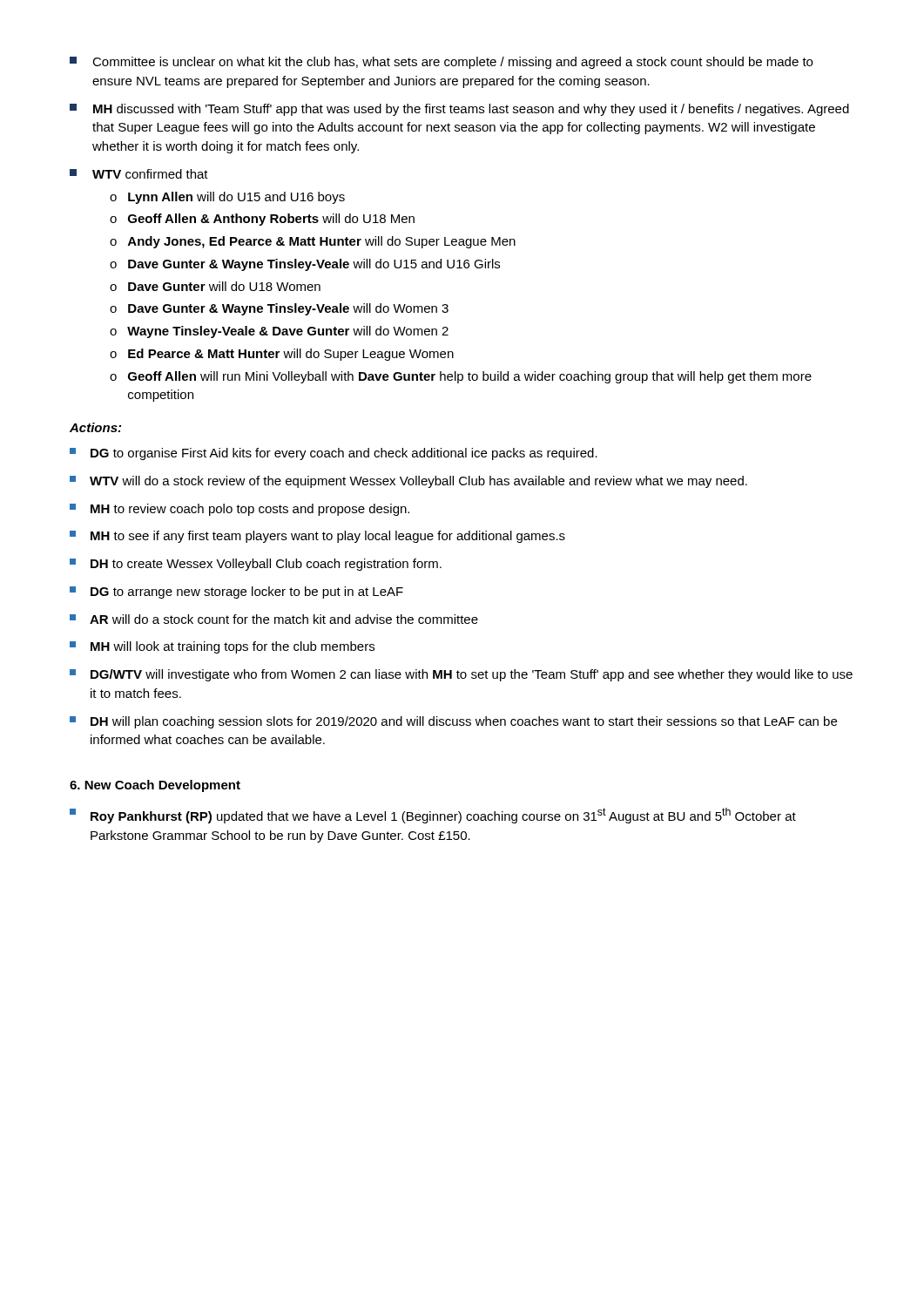The height and width of the screenshot is (1307, 924).
Task: Locate the list item containing "Committee is unclear on what kit the"
Action: [x=462, y=71]
